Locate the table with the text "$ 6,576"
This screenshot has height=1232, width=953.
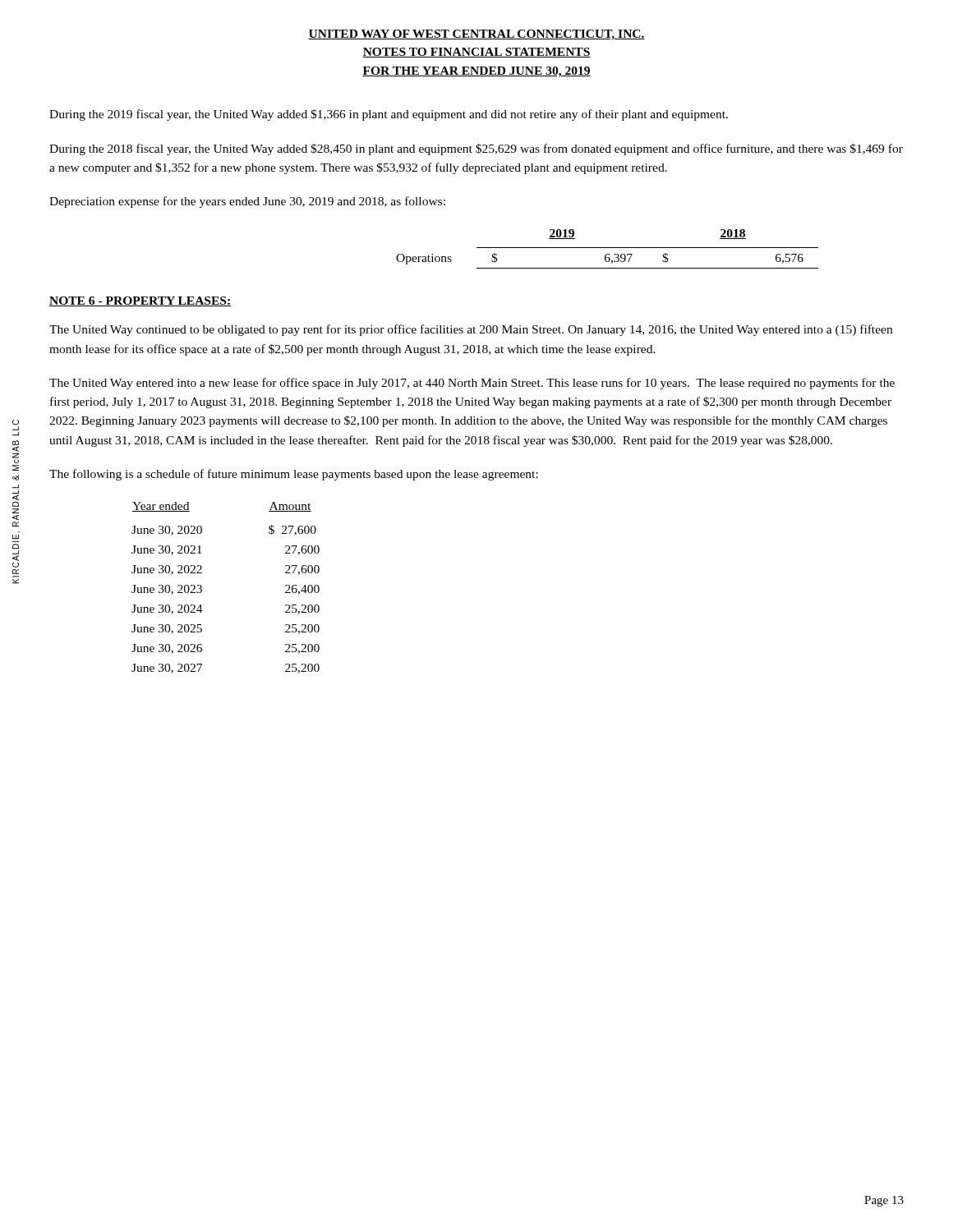476,247
